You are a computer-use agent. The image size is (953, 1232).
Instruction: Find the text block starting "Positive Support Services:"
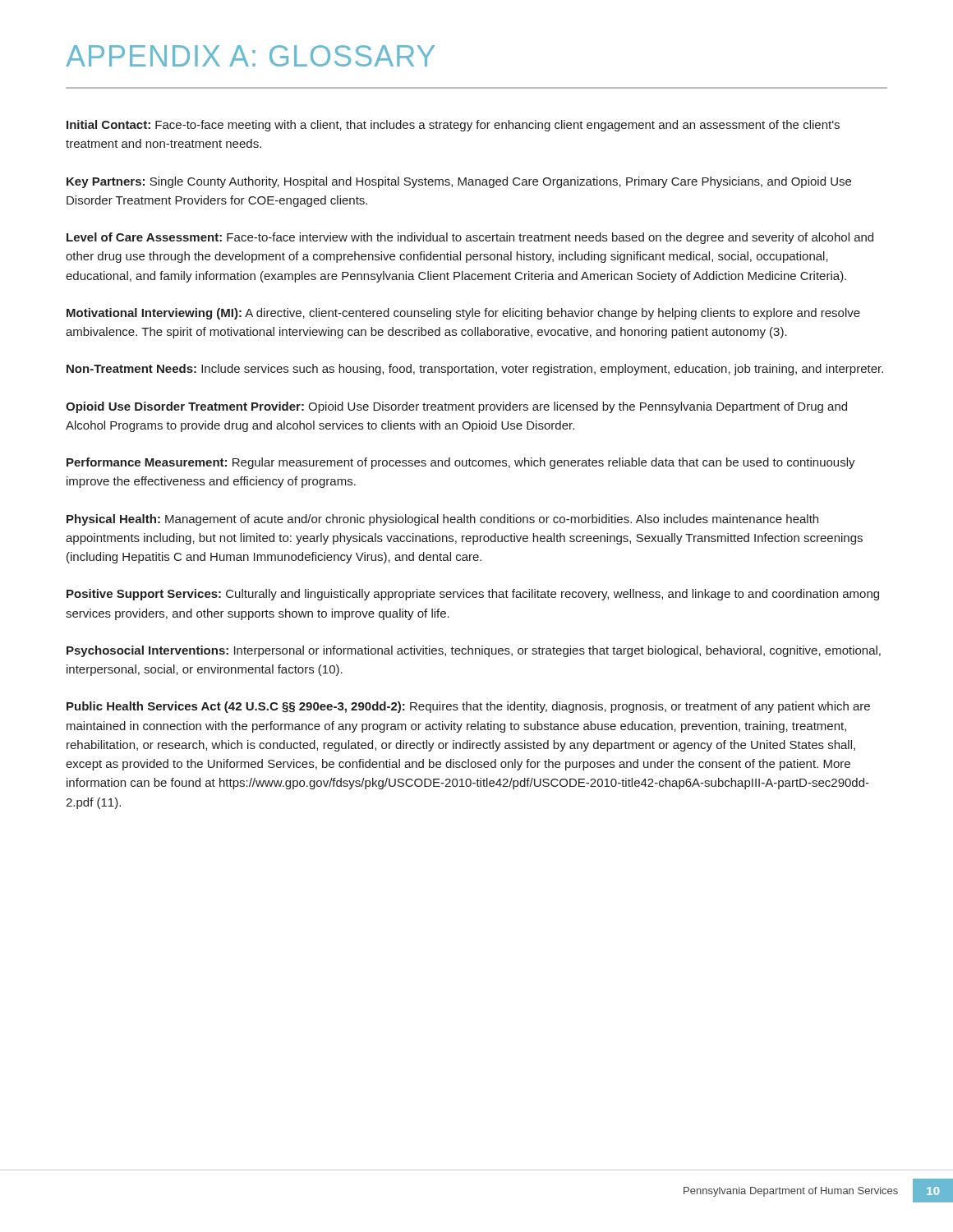coord(473,603)
